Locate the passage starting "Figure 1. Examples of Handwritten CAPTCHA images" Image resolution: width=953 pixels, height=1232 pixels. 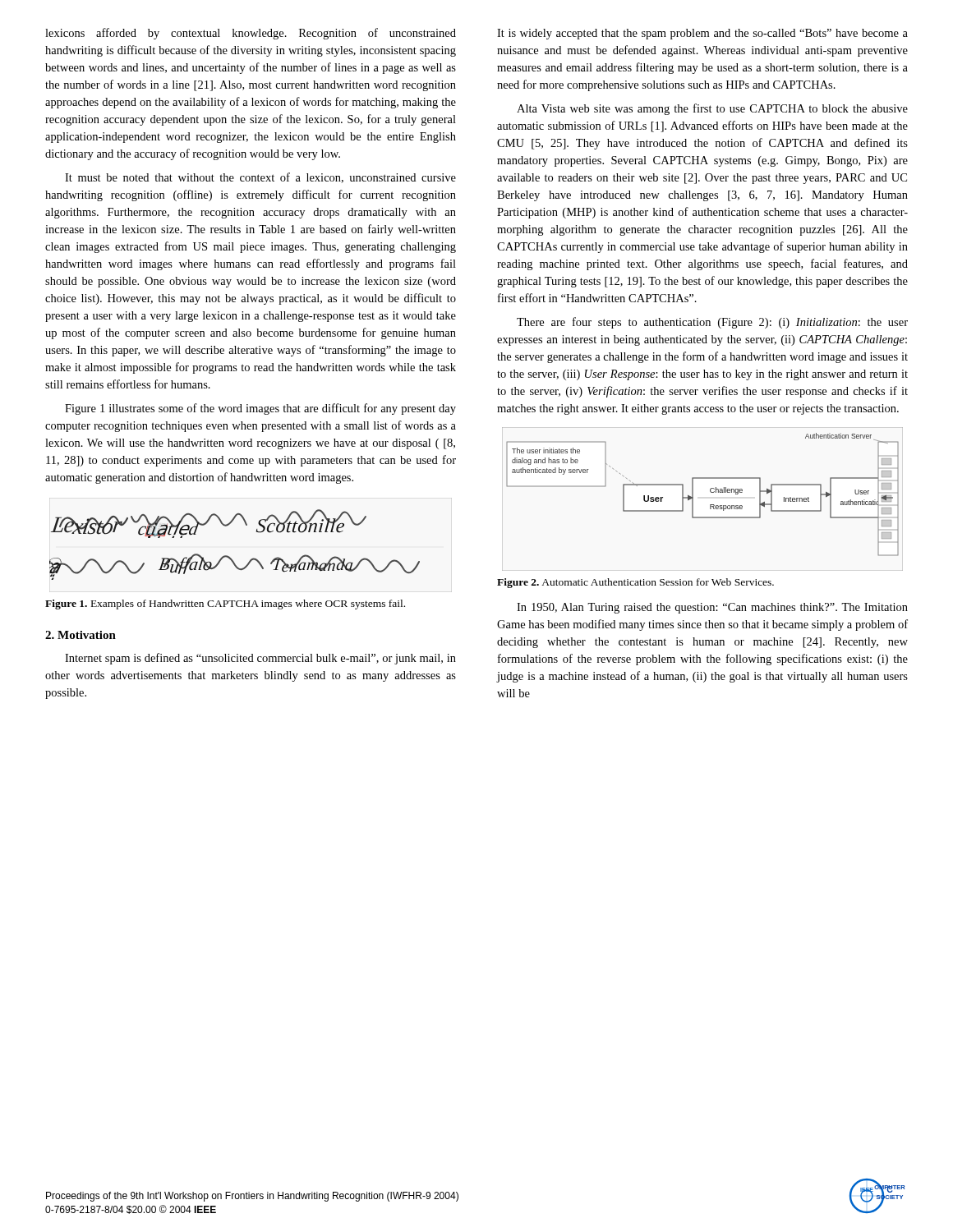coord(251,604)
